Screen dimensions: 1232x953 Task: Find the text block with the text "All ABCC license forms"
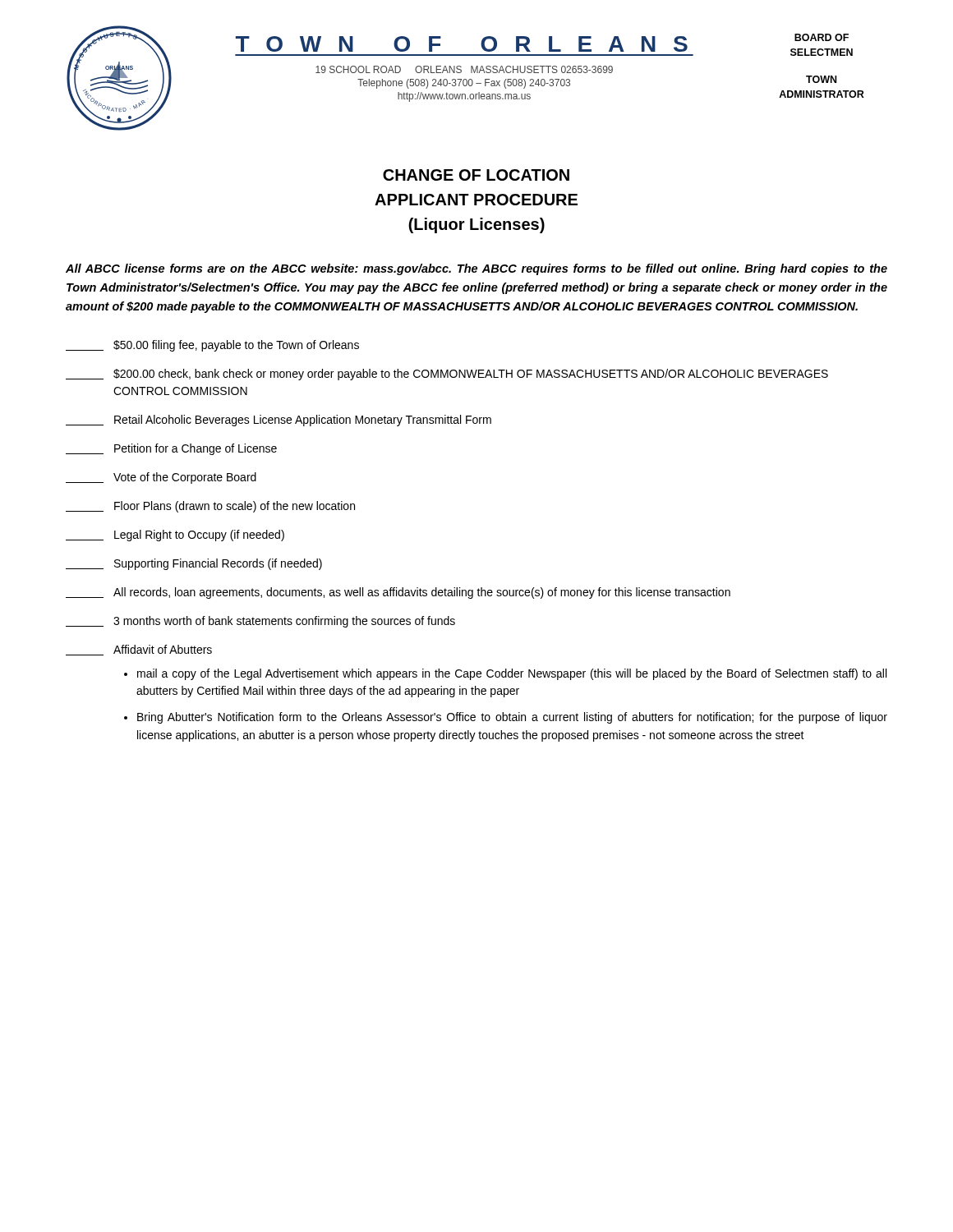476,288
